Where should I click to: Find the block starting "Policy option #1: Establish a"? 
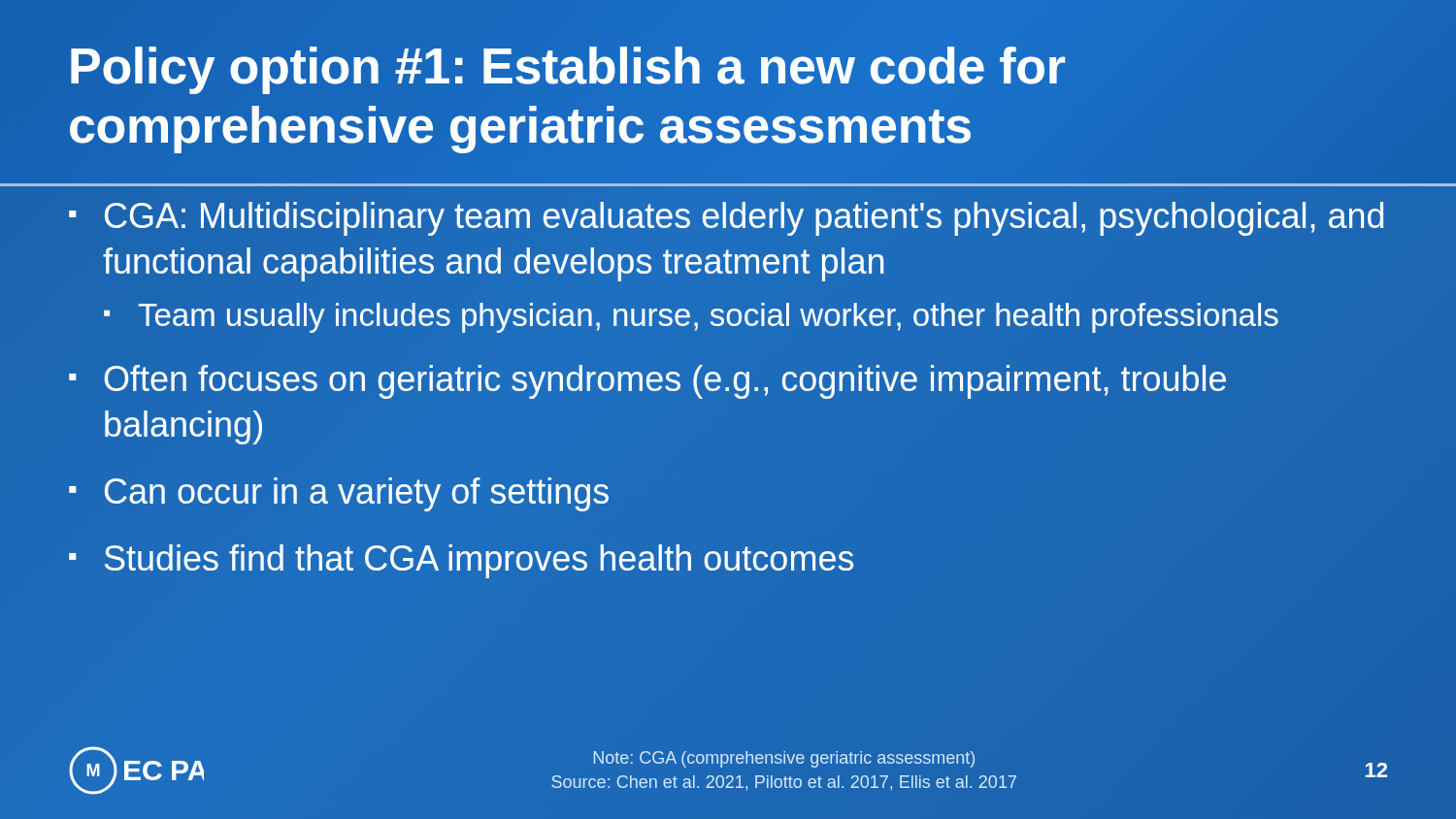[x=728, y=96]
